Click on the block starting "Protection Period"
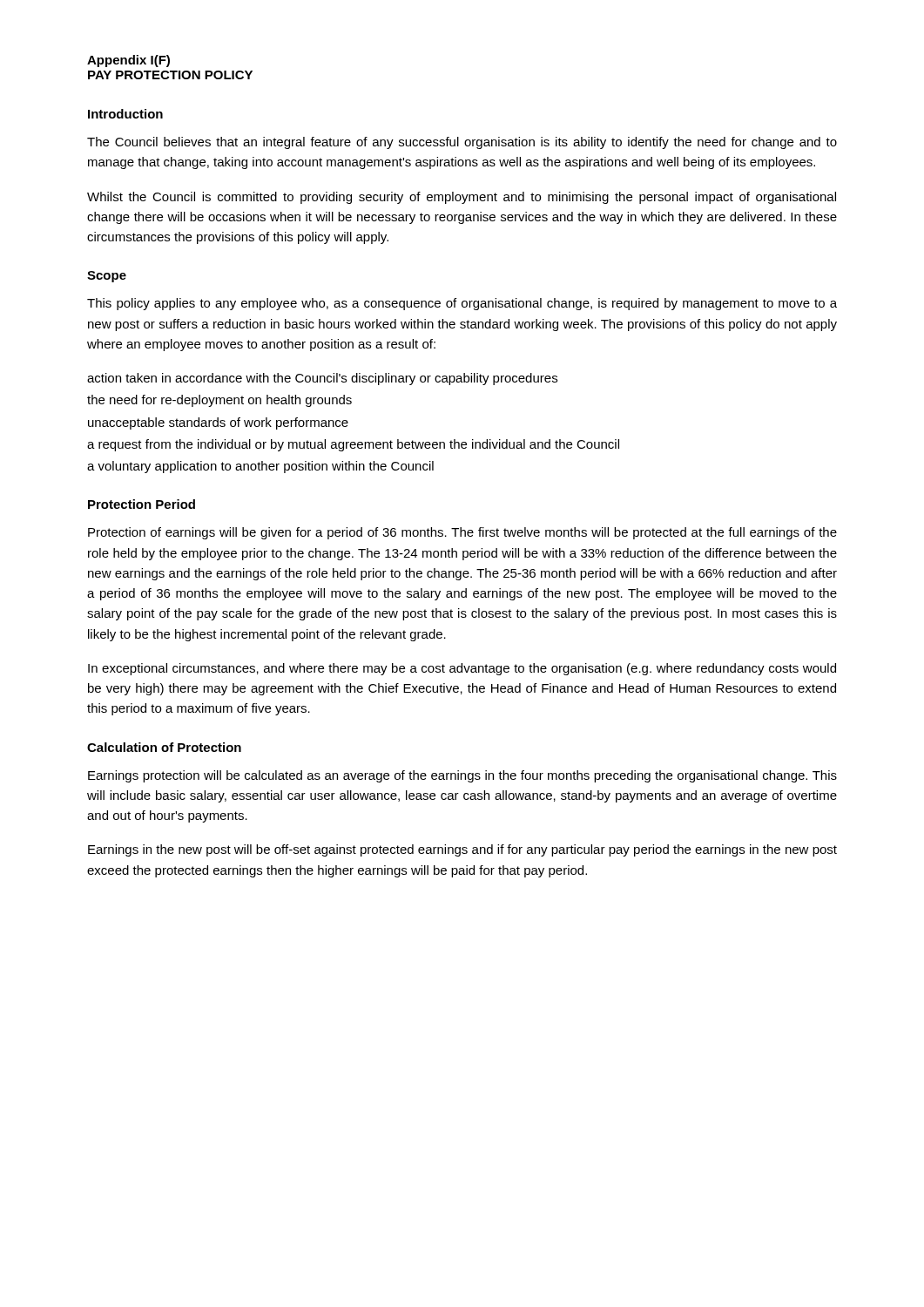This screenshot has width=924, height=1307. (142, 504)
